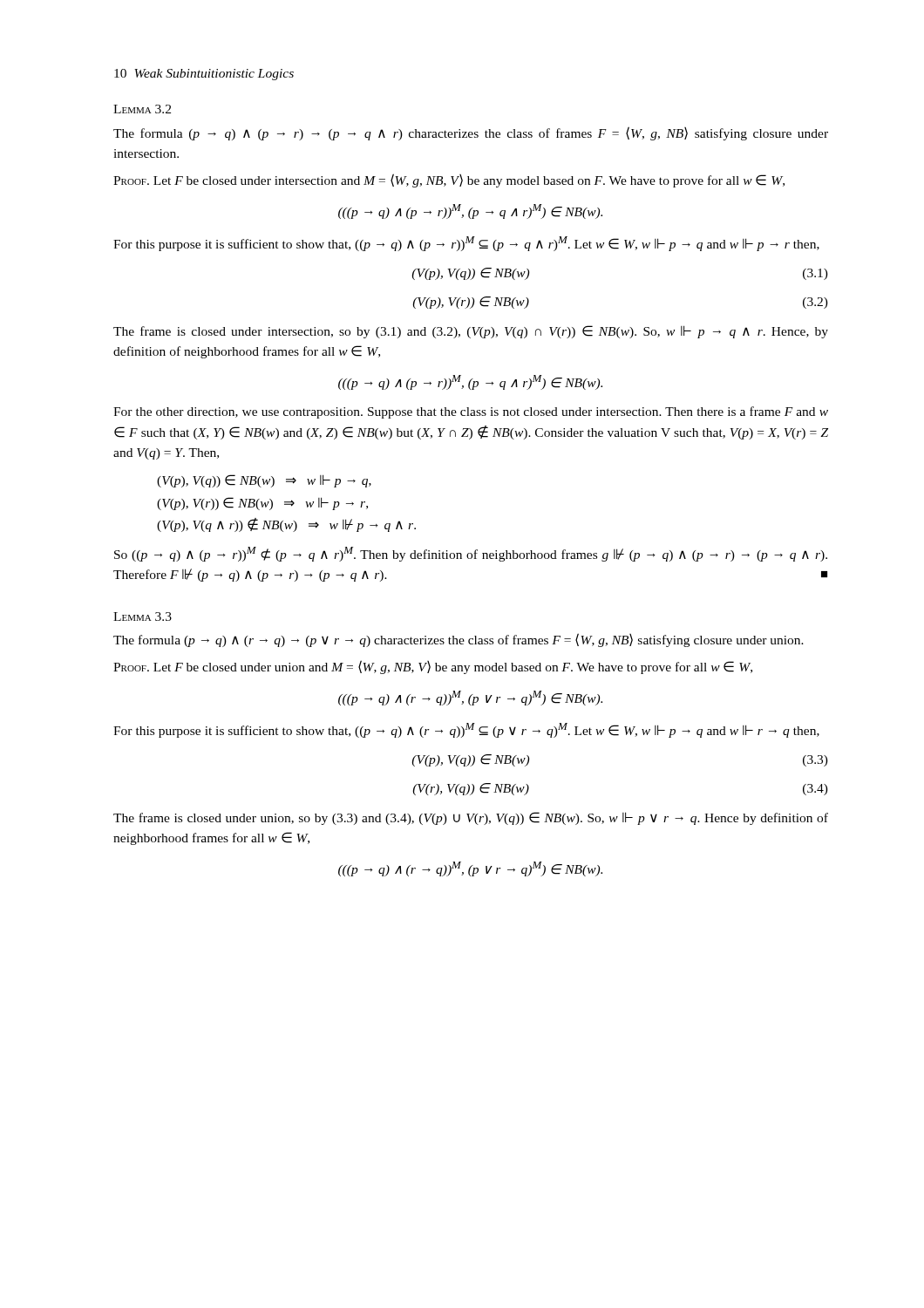Point to "(V(p), V(q)) ∈ NB(w) (3.3)"
Screen dimensions: 1308x924
(461, 760)
